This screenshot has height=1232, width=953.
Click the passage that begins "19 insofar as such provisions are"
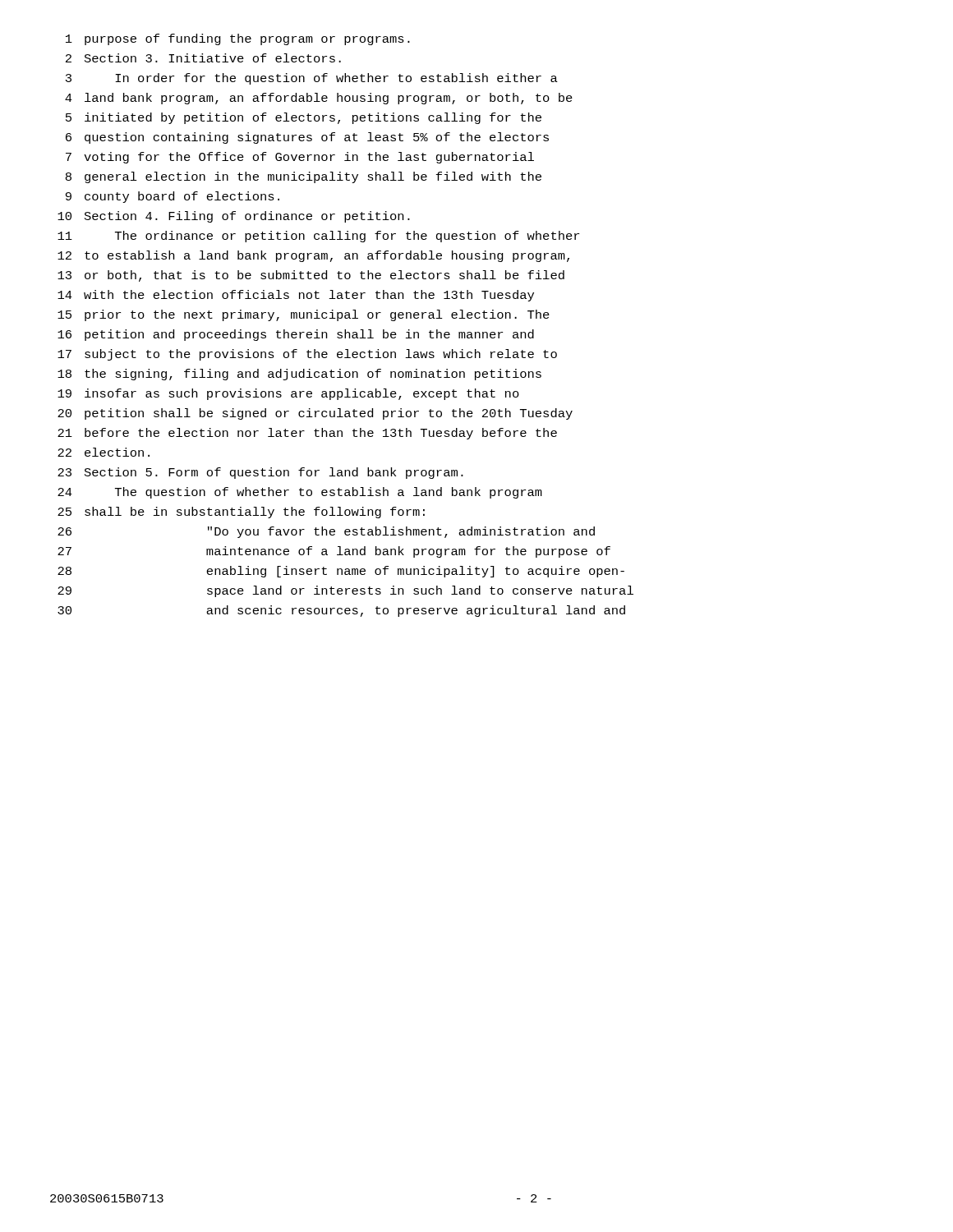(476, 394)
